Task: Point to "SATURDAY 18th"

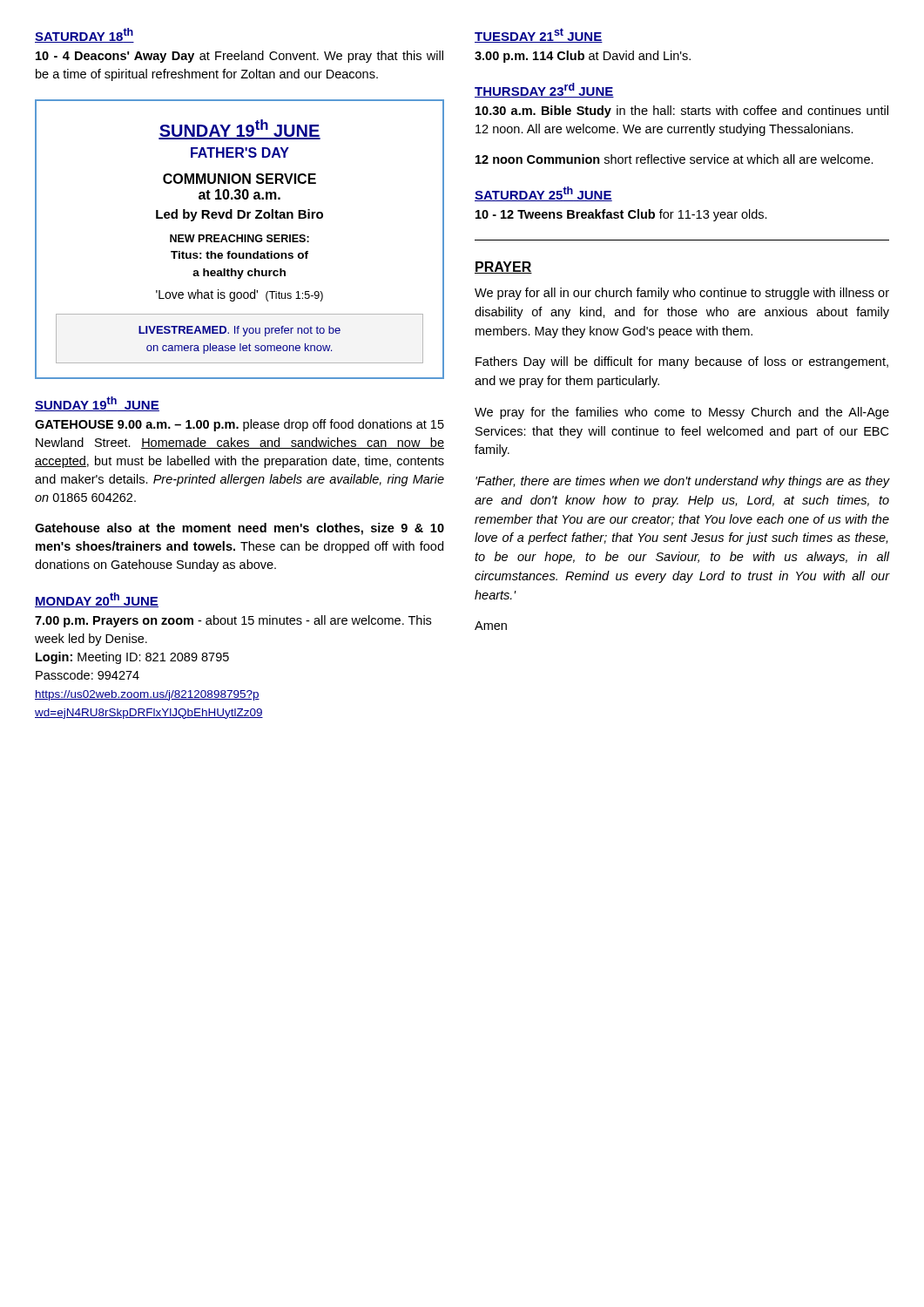Action: pyautogui.click(x=84, y=35)
